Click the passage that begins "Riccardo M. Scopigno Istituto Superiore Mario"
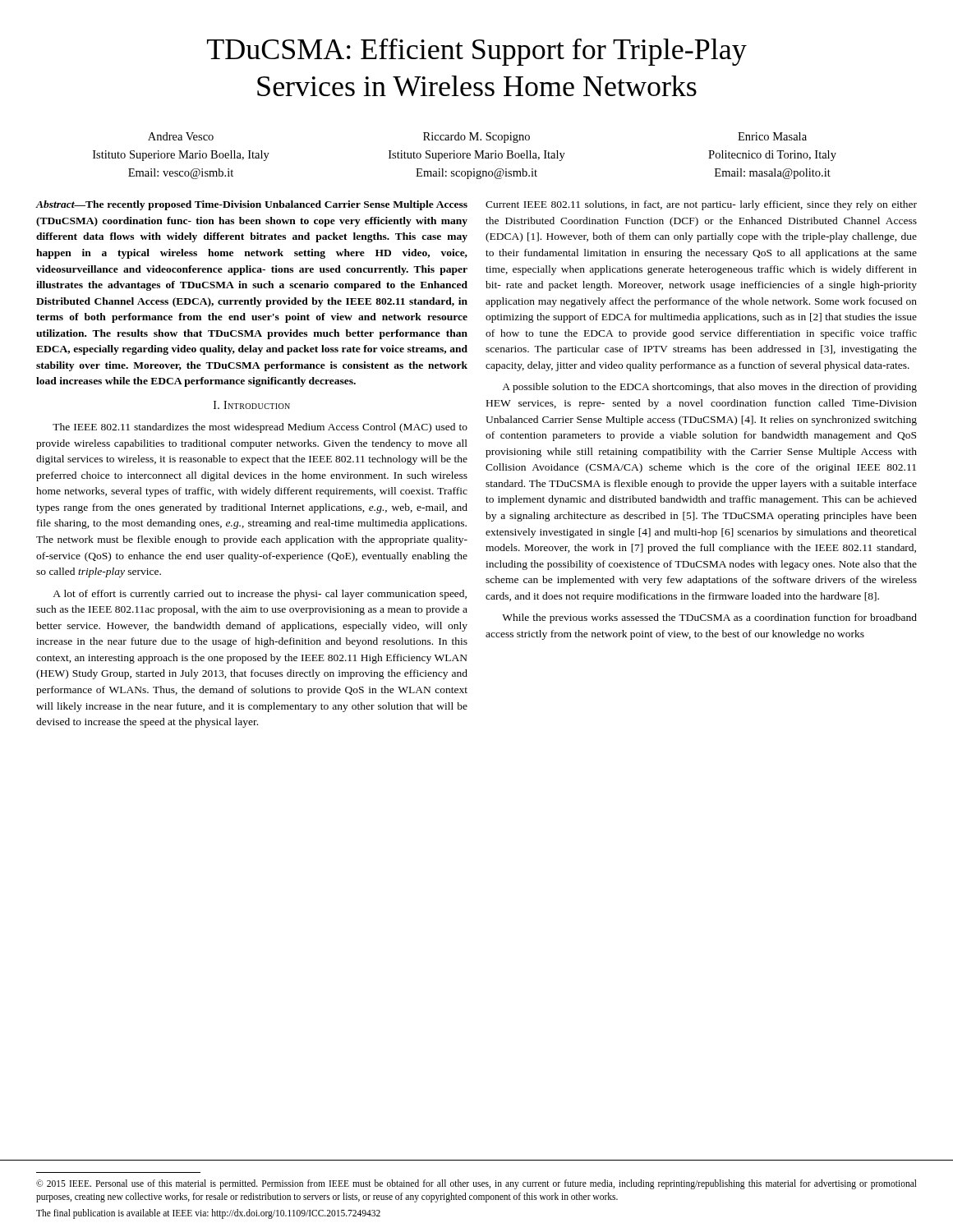This screenshot has width=953, height=1232. [x=476, y=154]
